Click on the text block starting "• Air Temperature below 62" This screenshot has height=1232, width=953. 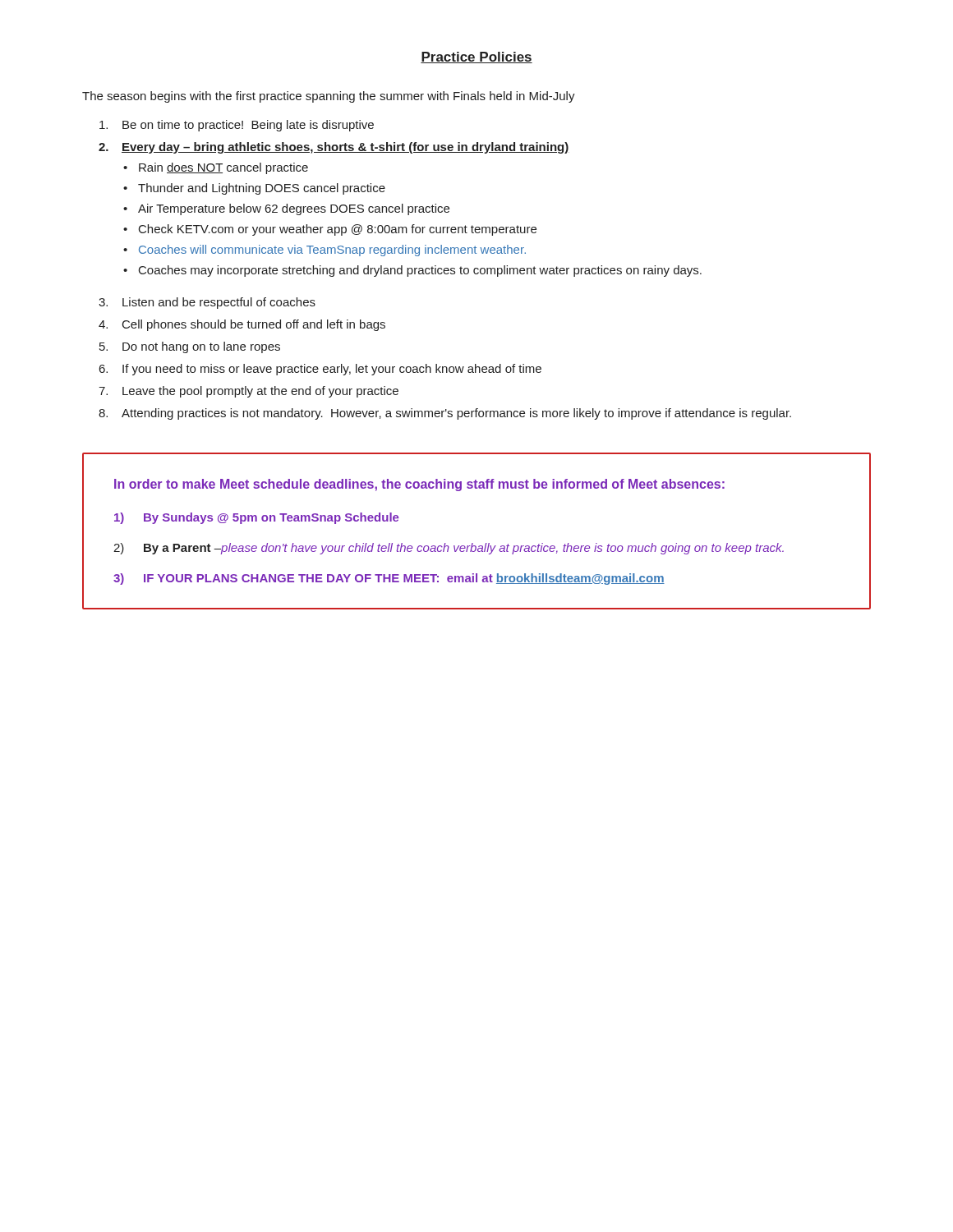click(287, 208)
